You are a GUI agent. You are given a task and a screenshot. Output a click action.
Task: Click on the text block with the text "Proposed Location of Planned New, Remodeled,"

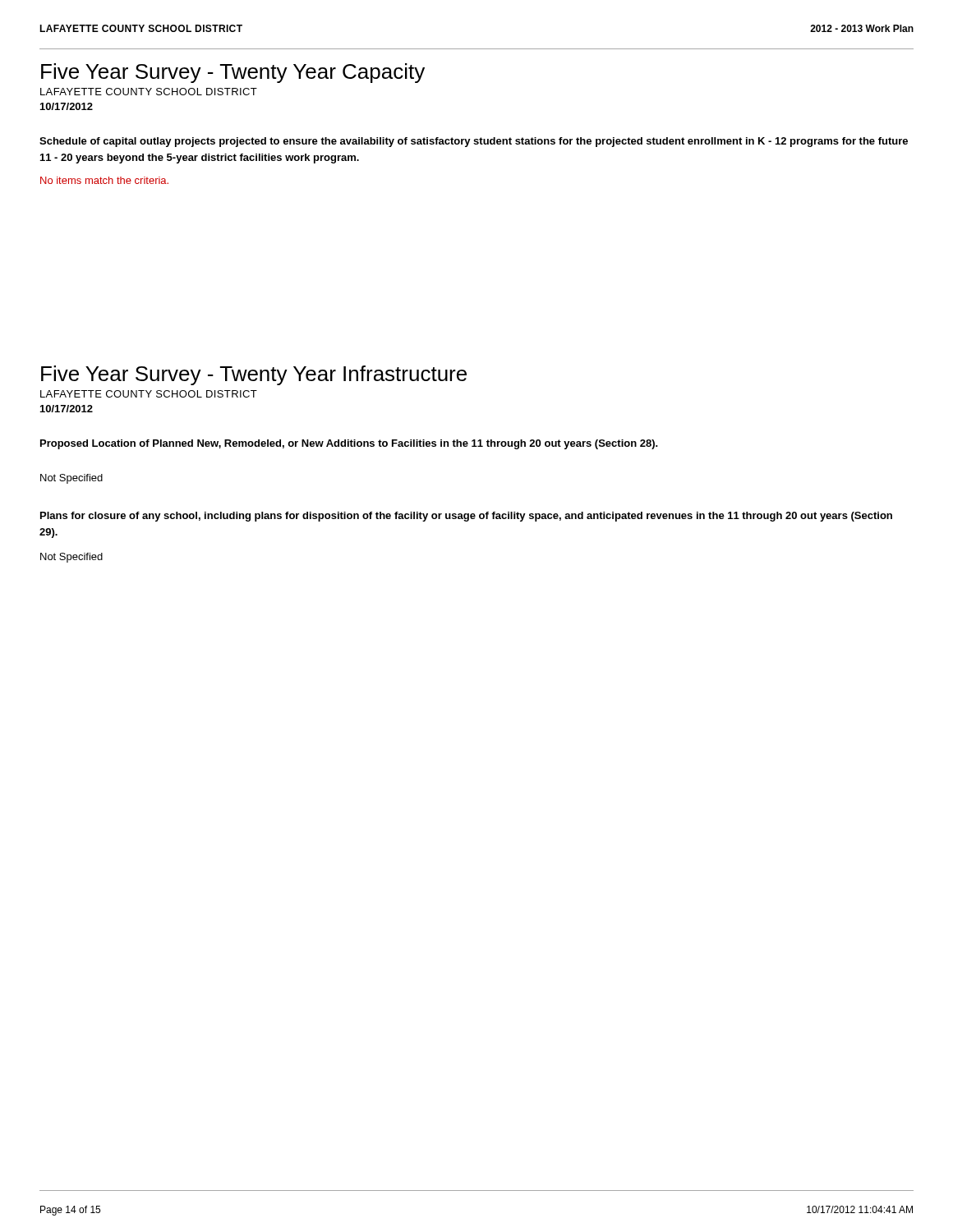[349, 443]
